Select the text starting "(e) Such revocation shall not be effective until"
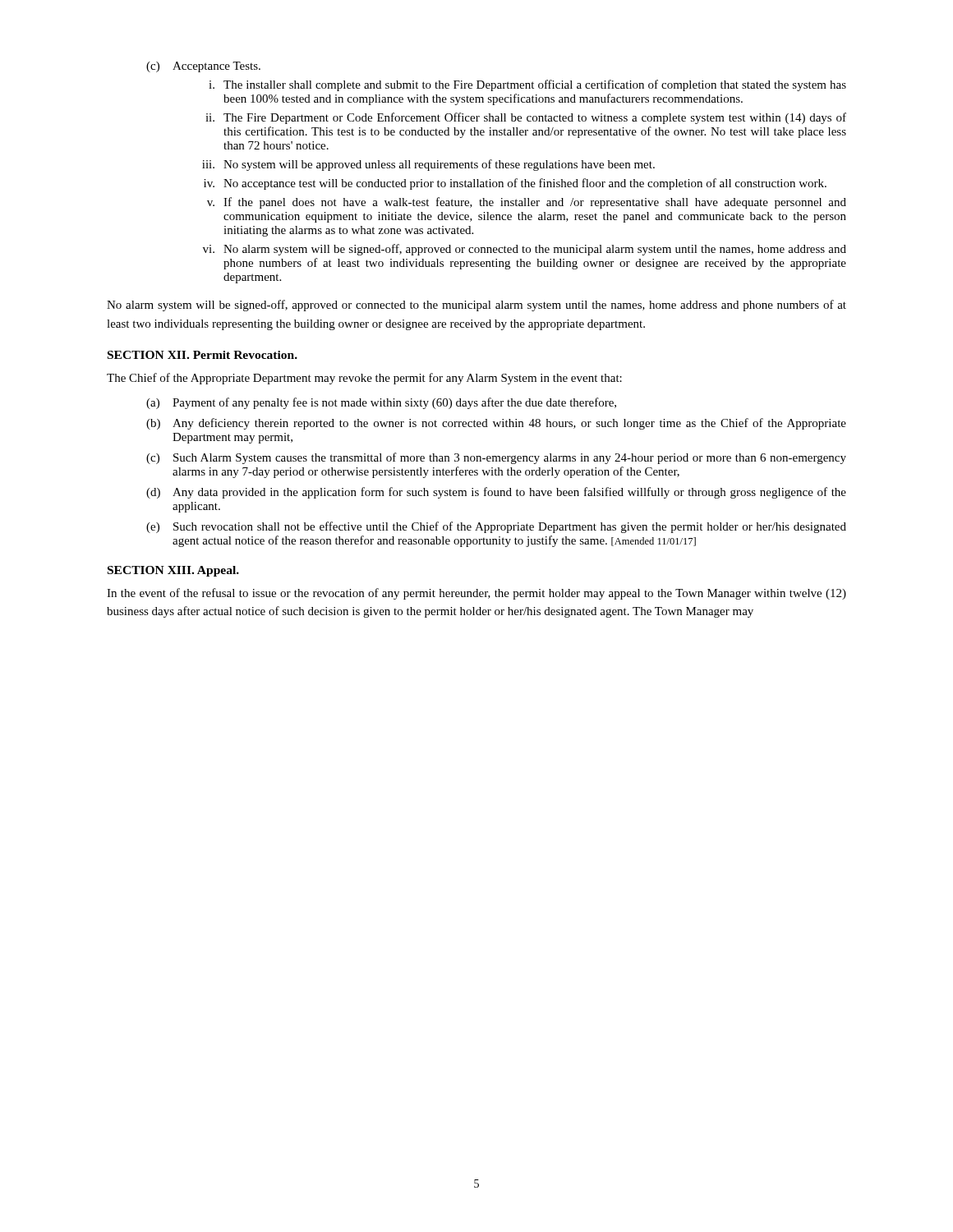This screenshot has width=953, height=1232. 496,533
